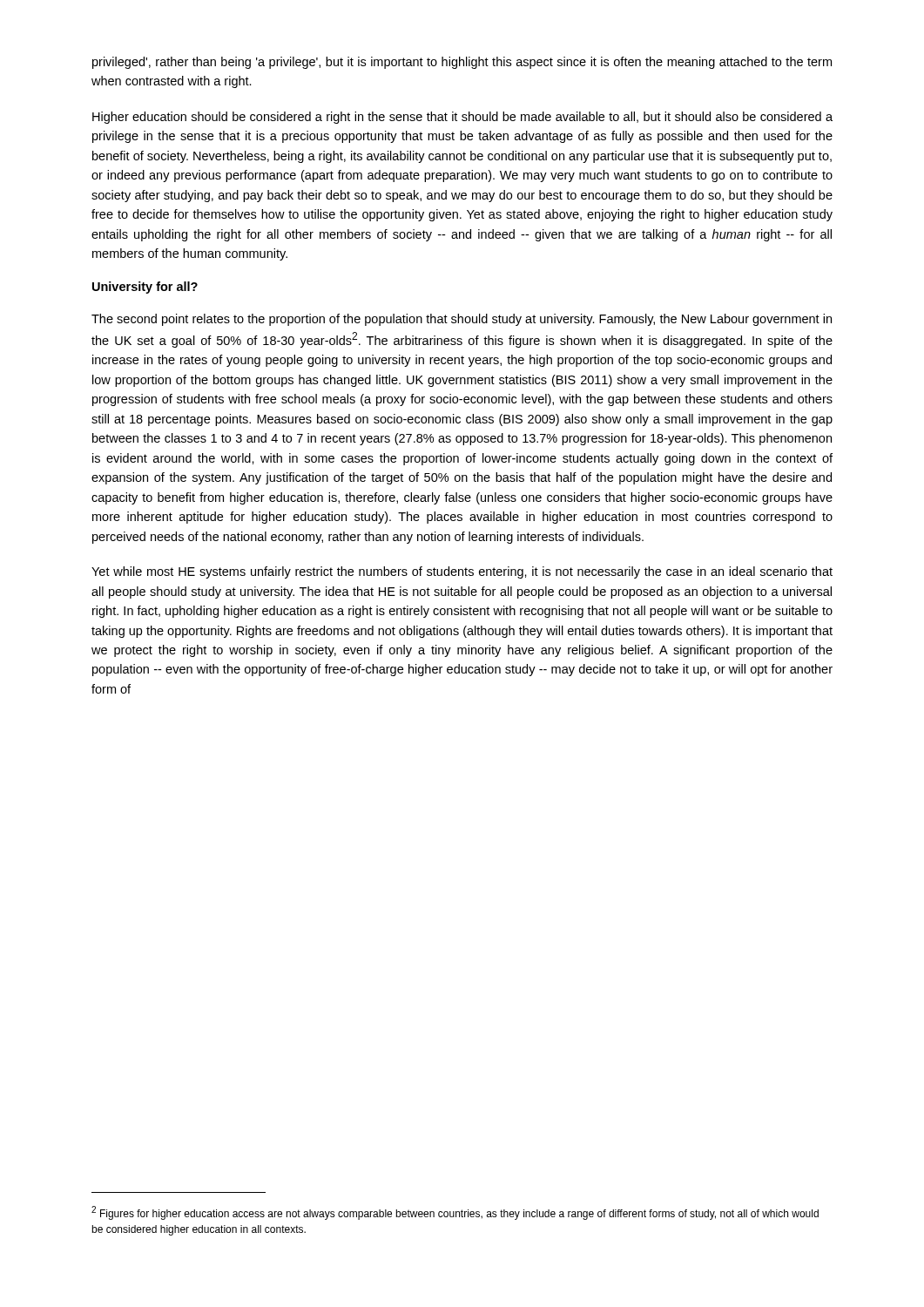The height and width of the screenshot is (1307, 924).
Task: Click on the passage starting "Yet while most HE systems unfairly restrict the"
Action: (x=462, y=630)
